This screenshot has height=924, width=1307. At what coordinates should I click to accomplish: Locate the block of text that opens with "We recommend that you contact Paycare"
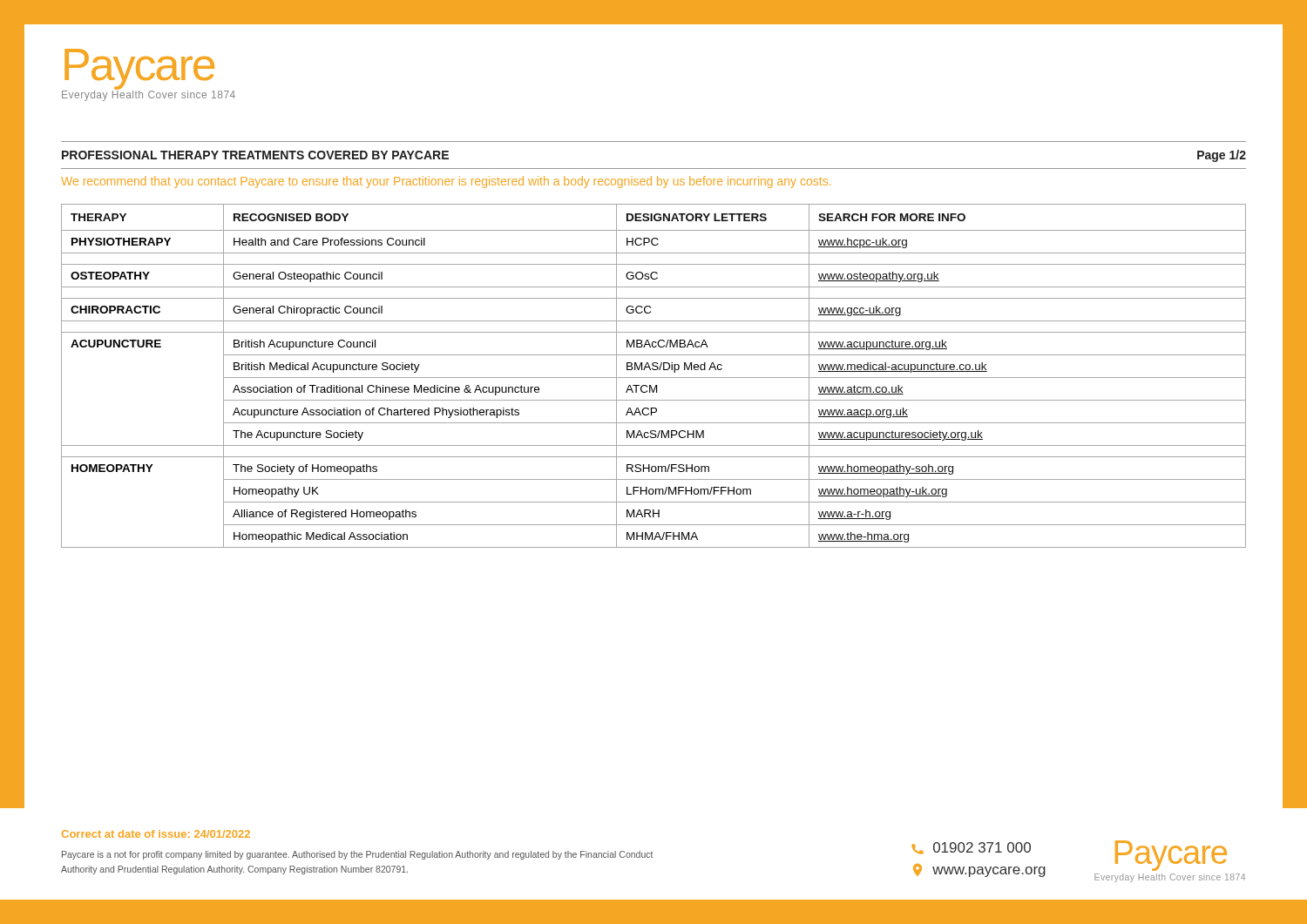tap(446, 181)
